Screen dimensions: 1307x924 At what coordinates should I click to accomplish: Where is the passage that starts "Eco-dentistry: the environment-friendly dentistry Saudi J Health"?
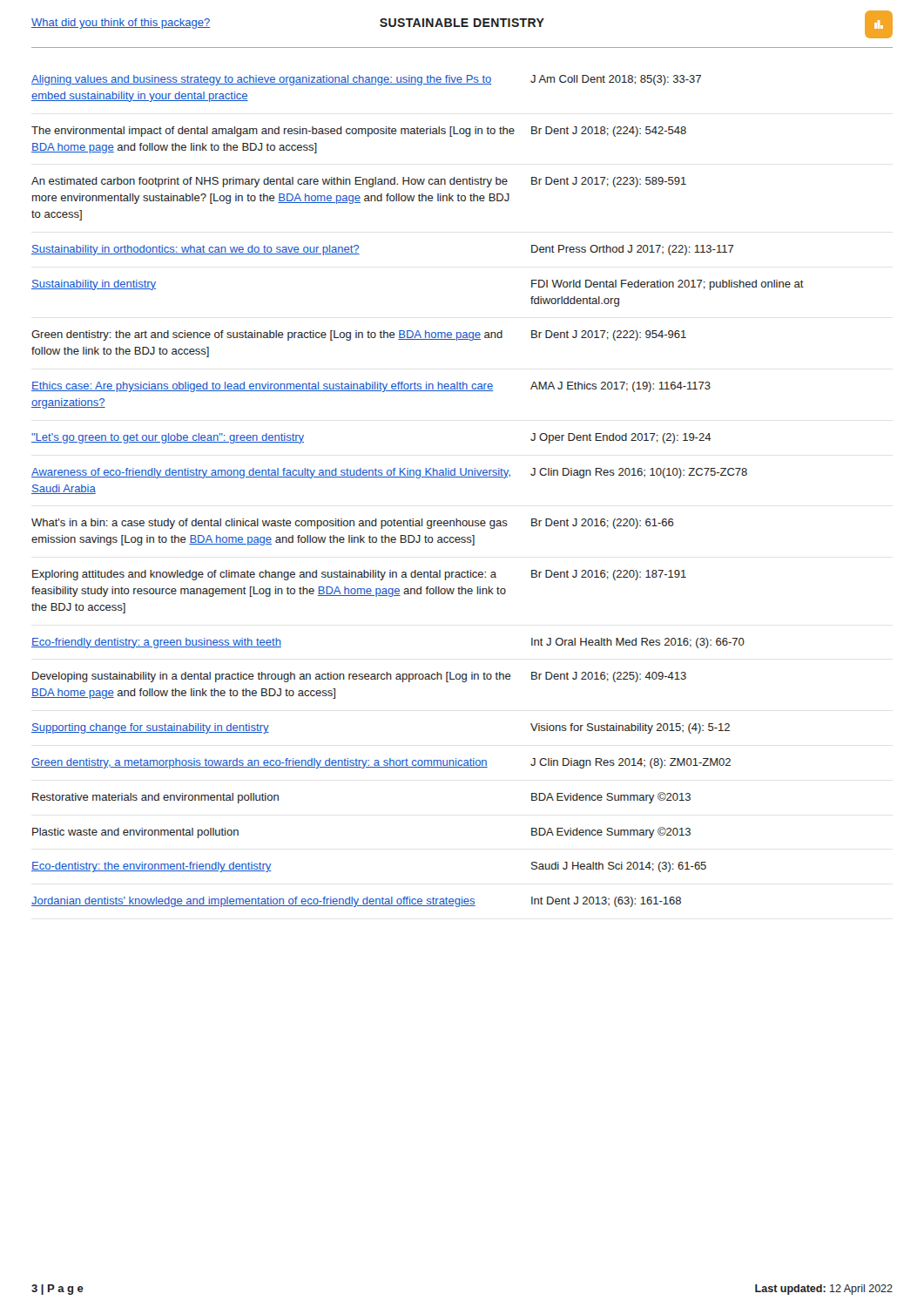coord(152,867)
